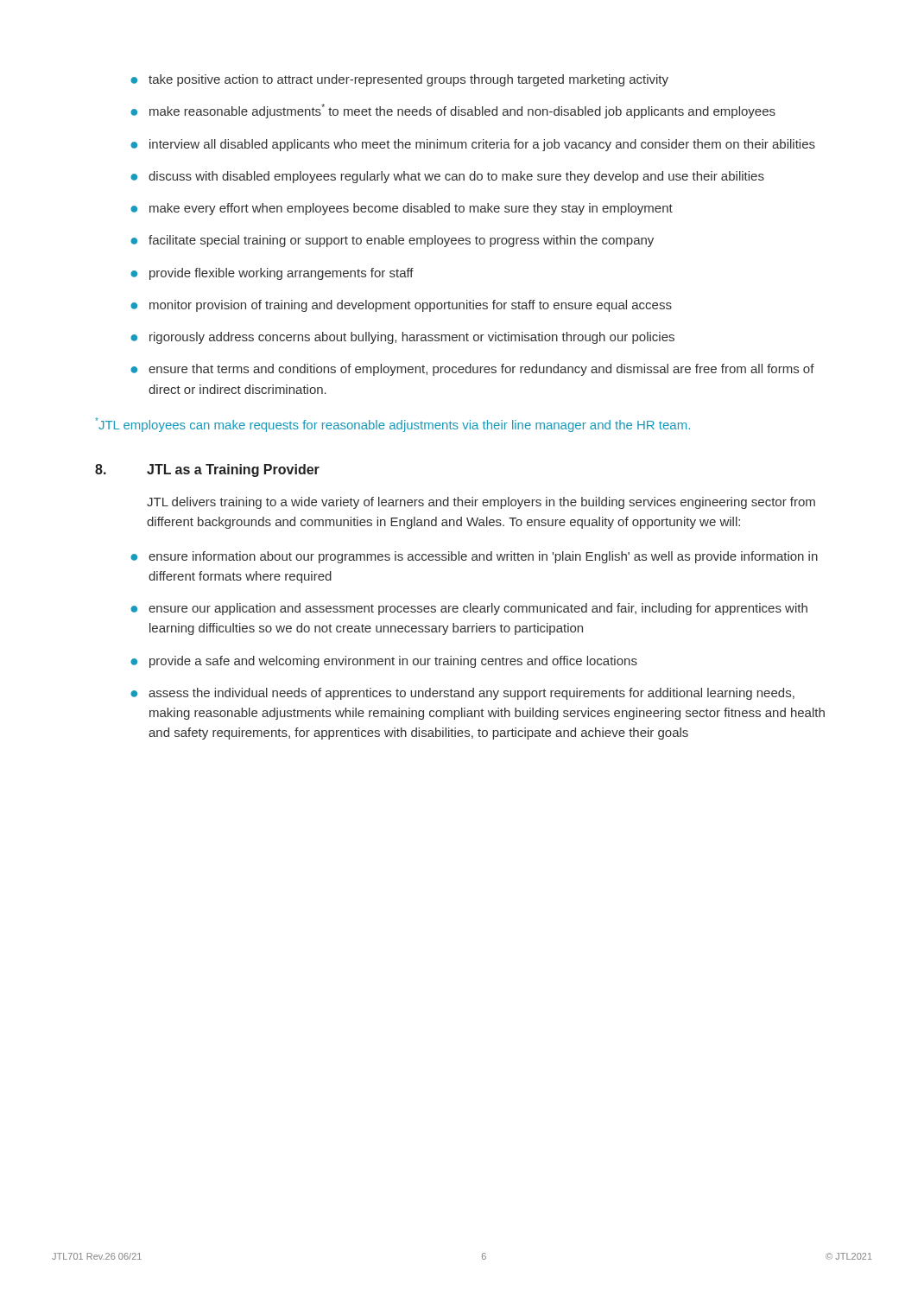The height and width of the screenshot is (1296, 924).
Task: Find the block on this page that starts "● rigorously address concerns about bullying, harassment"
Action: tap(402, 337)
